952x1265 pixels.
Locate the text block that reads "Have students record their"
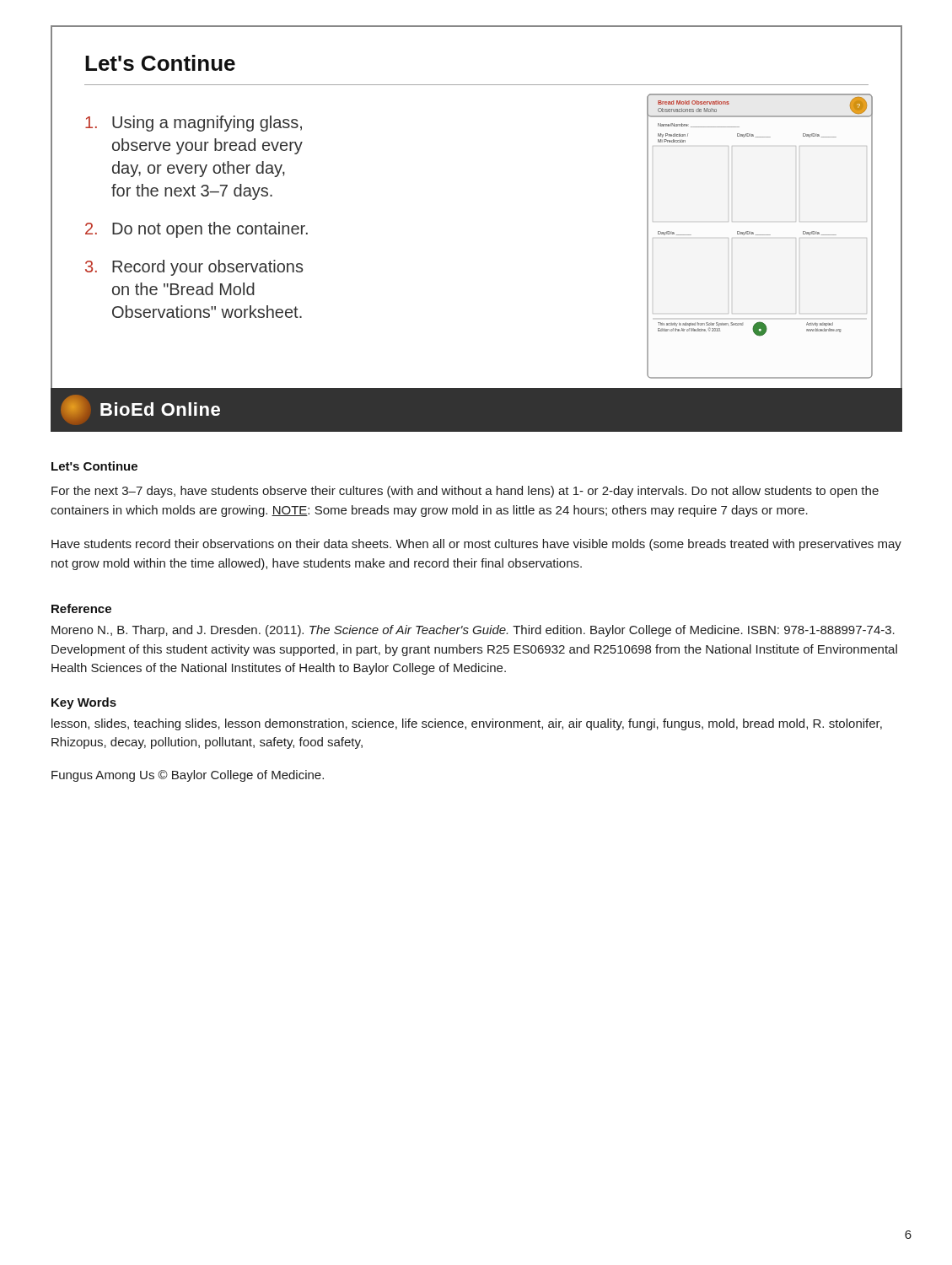[x=476, y=553]
